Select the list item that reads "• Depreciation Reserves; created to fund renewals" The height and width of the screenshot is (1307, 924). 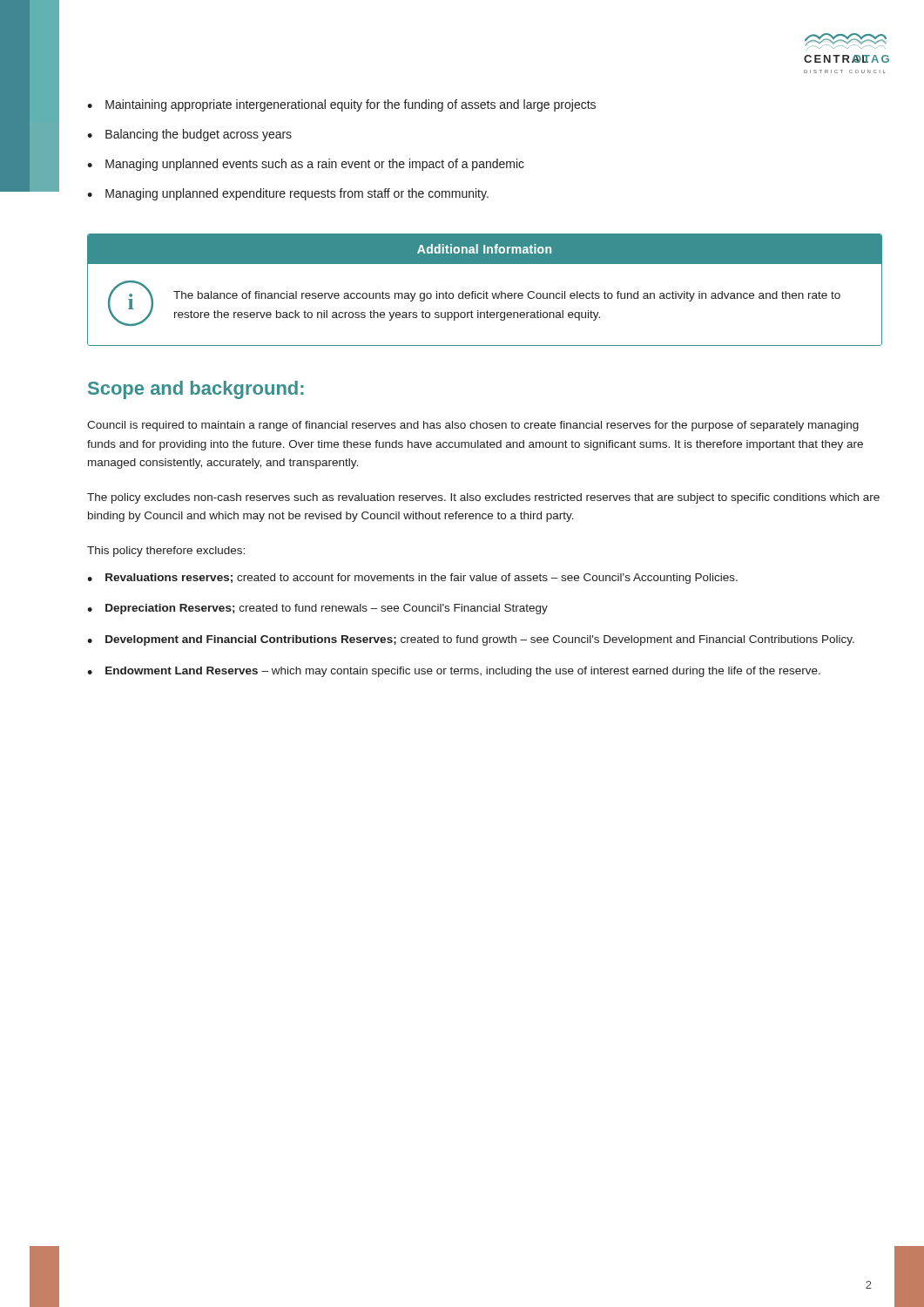[317, 612]
